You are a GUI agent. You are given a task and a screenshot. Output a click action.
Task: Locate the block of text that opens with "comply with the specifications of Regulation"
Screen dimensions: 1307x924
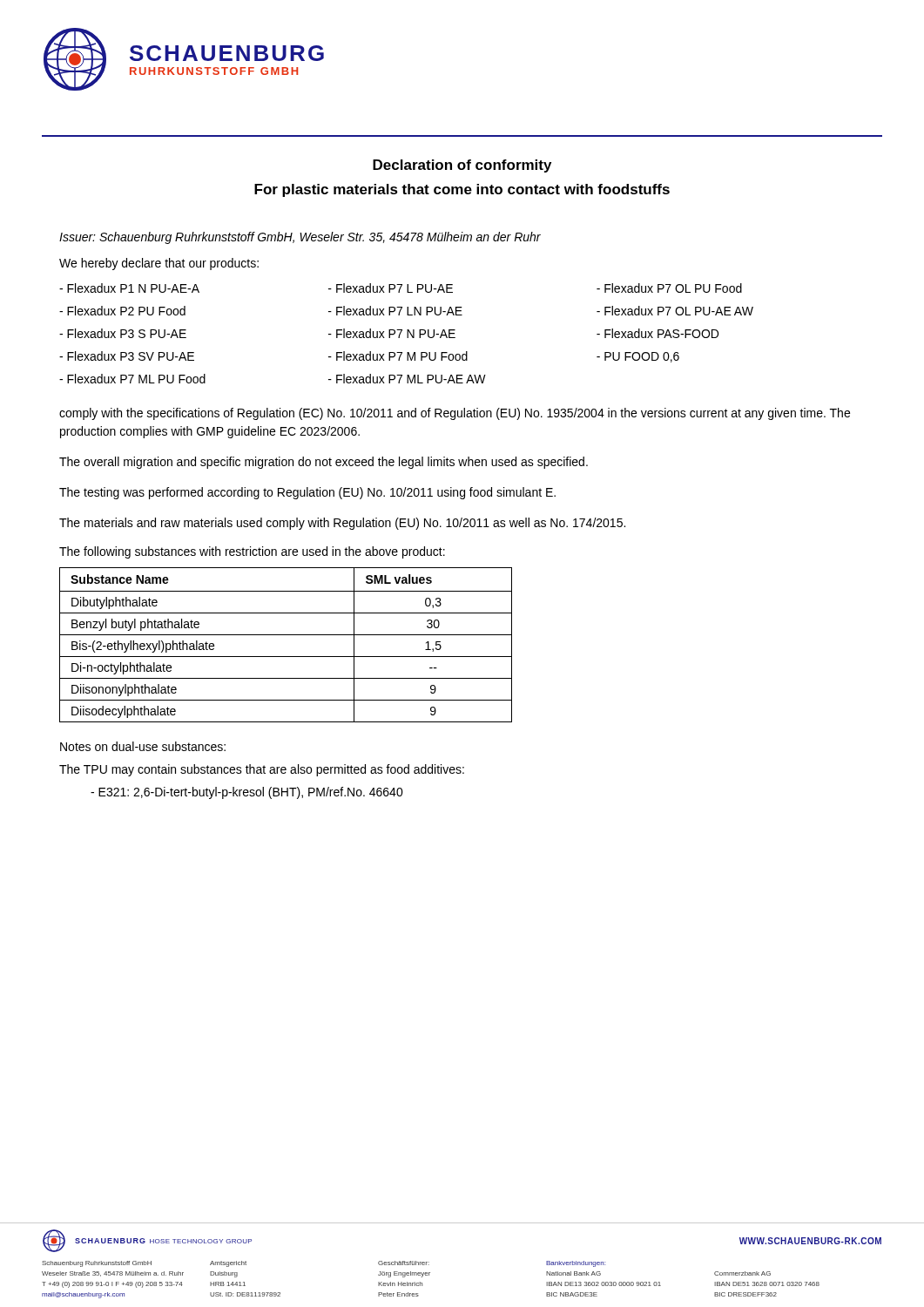pos(455,422)
